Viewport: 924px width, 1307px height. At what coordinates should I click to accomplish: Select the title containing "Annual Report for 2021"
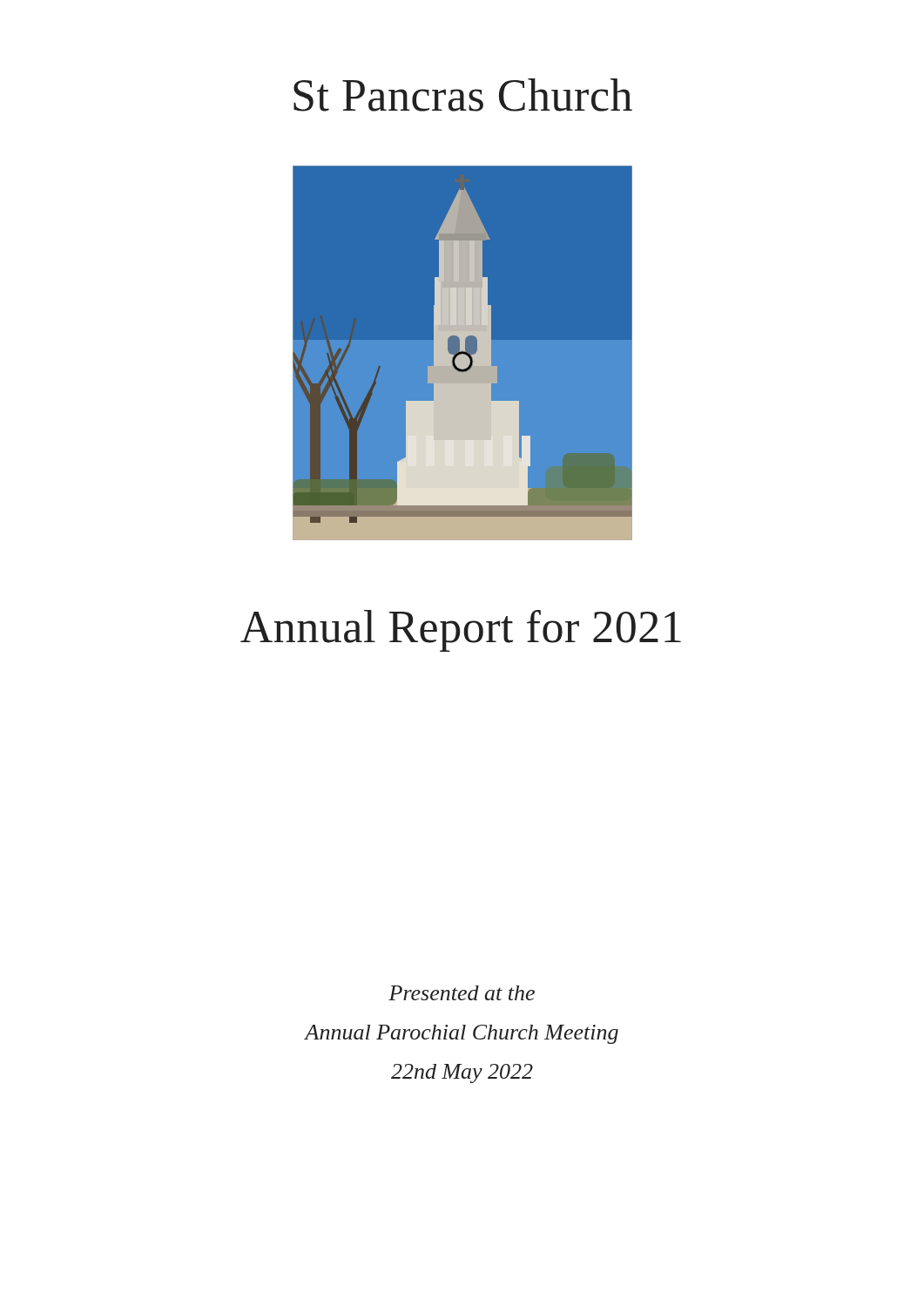tap(462, 627)
